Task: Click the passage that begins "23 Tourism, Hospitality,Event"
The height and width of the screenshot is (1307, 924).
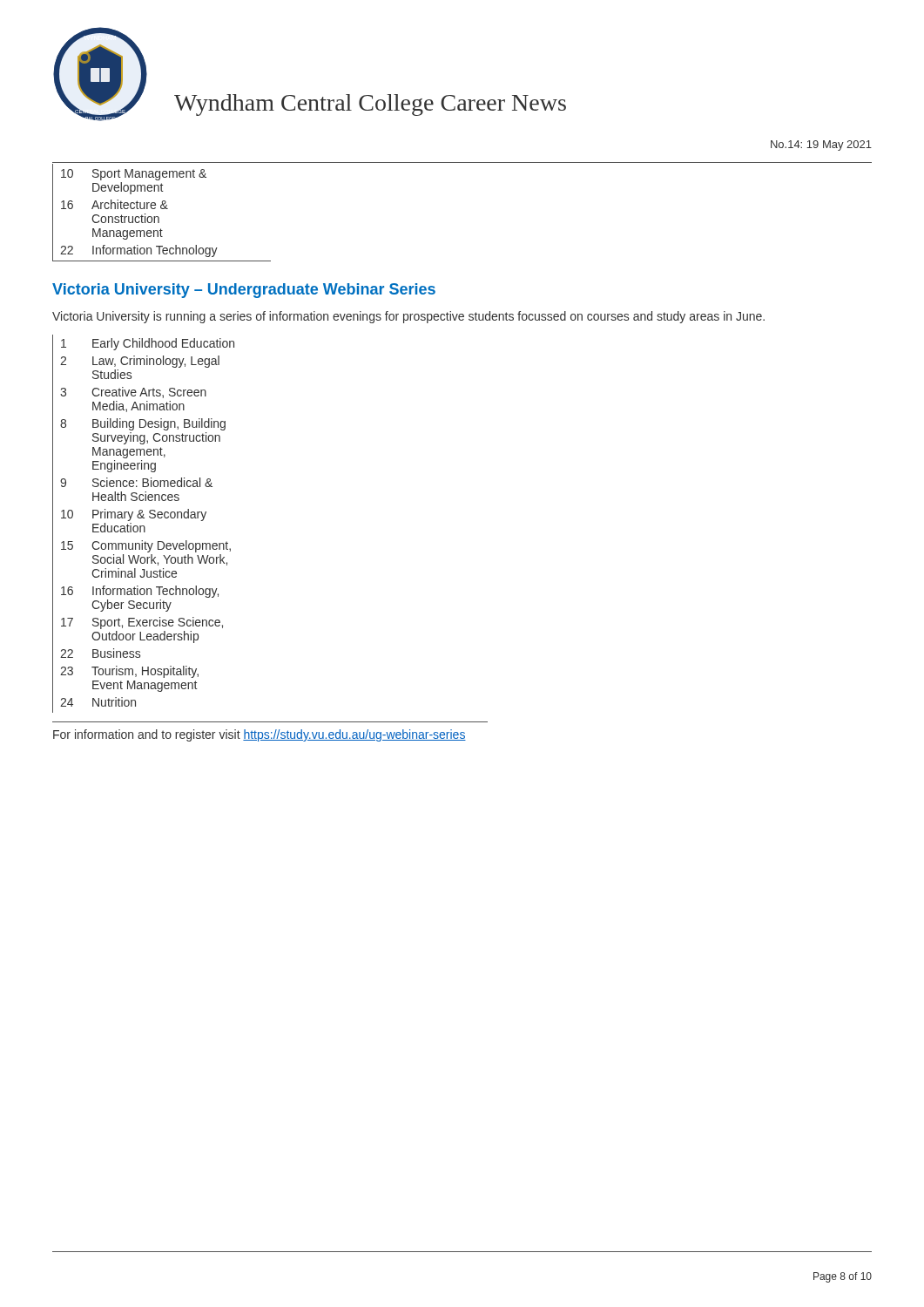Action: click(126, 678)
